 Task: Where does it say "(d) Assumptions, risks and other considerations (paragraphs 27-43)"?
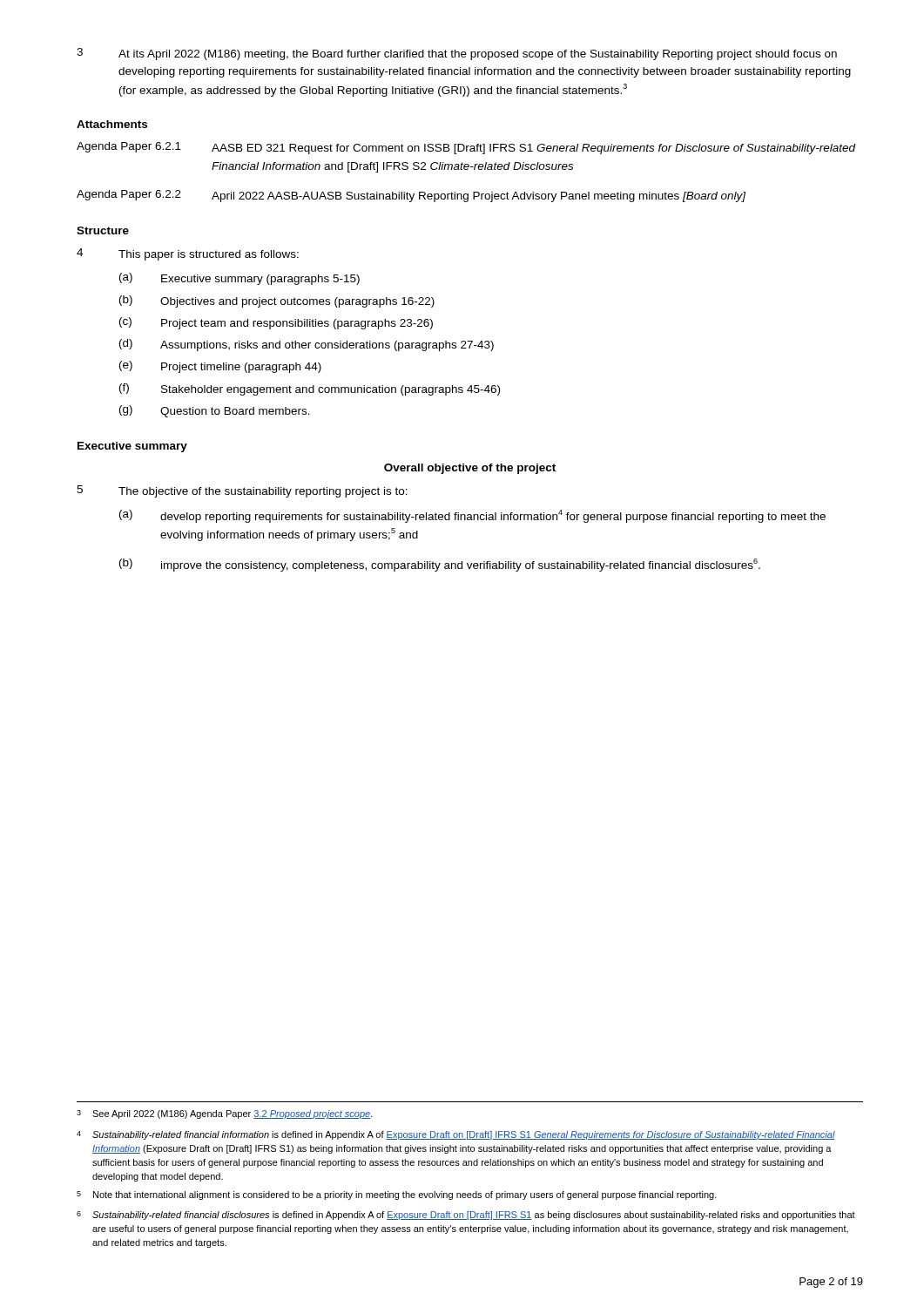click(491, 345)
